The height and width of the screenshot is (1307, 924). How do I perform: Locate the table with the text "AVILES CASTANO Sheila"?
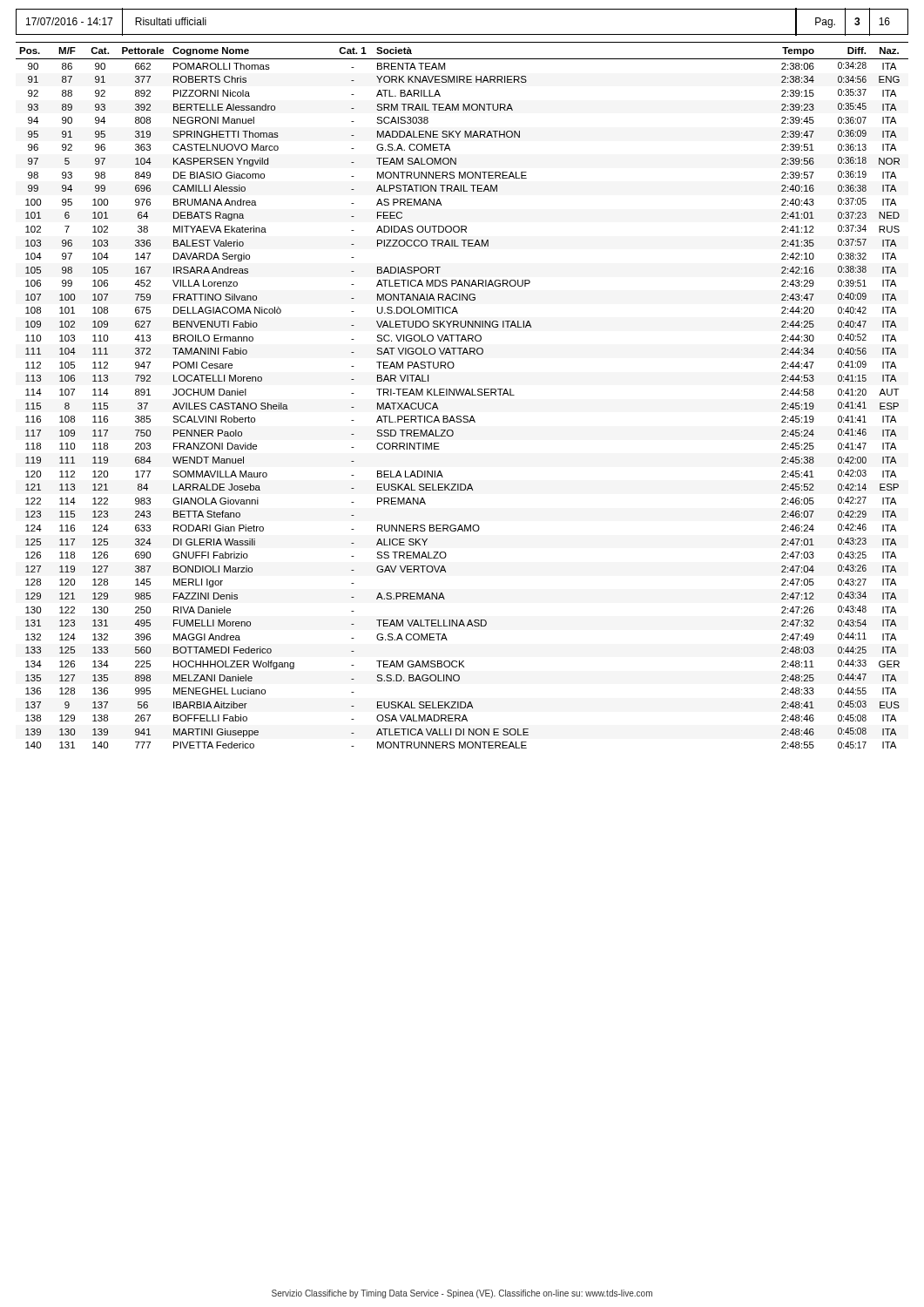[x=462, y=397]
